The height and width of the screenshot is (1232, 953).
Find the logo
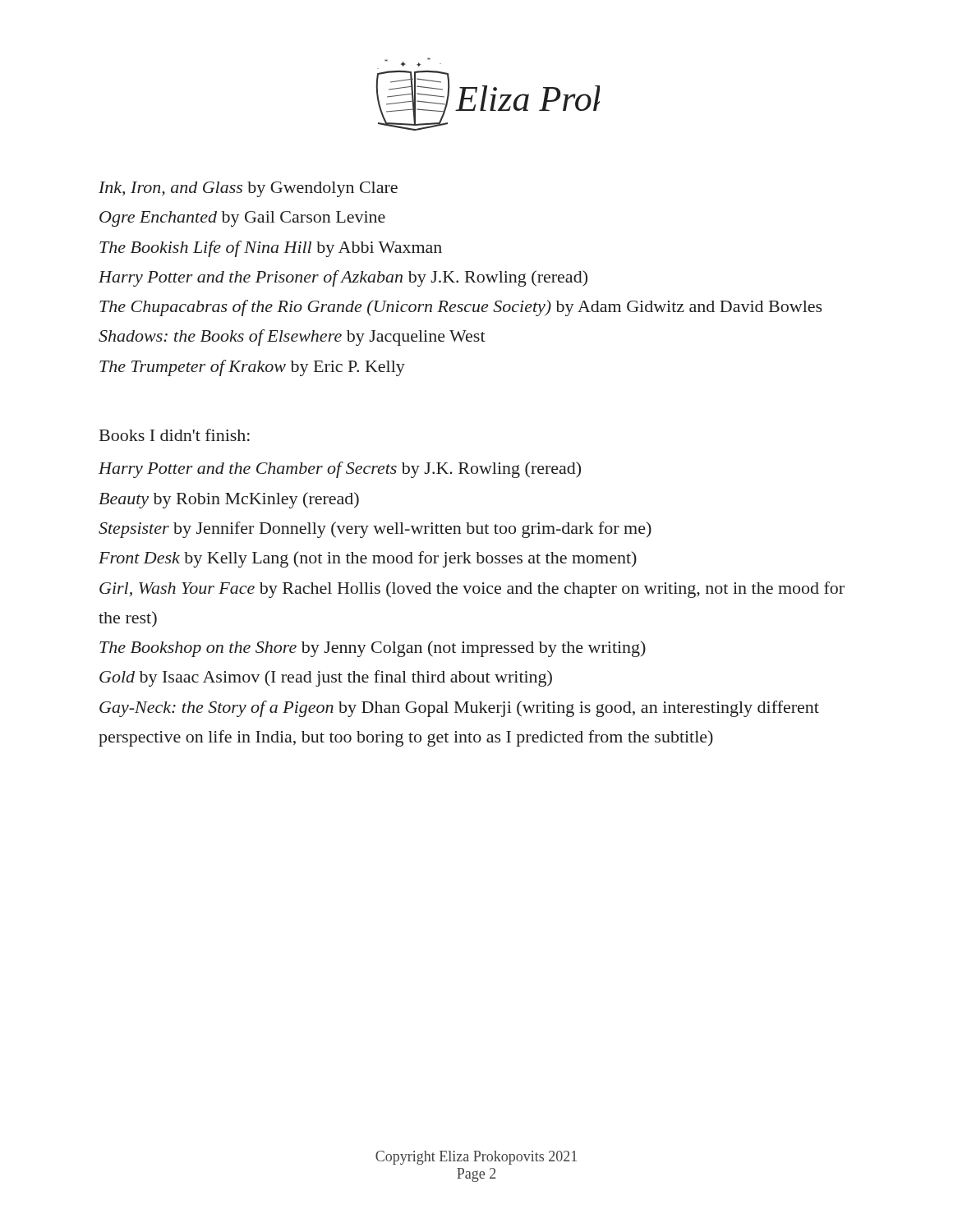click(x=476, y=94)
